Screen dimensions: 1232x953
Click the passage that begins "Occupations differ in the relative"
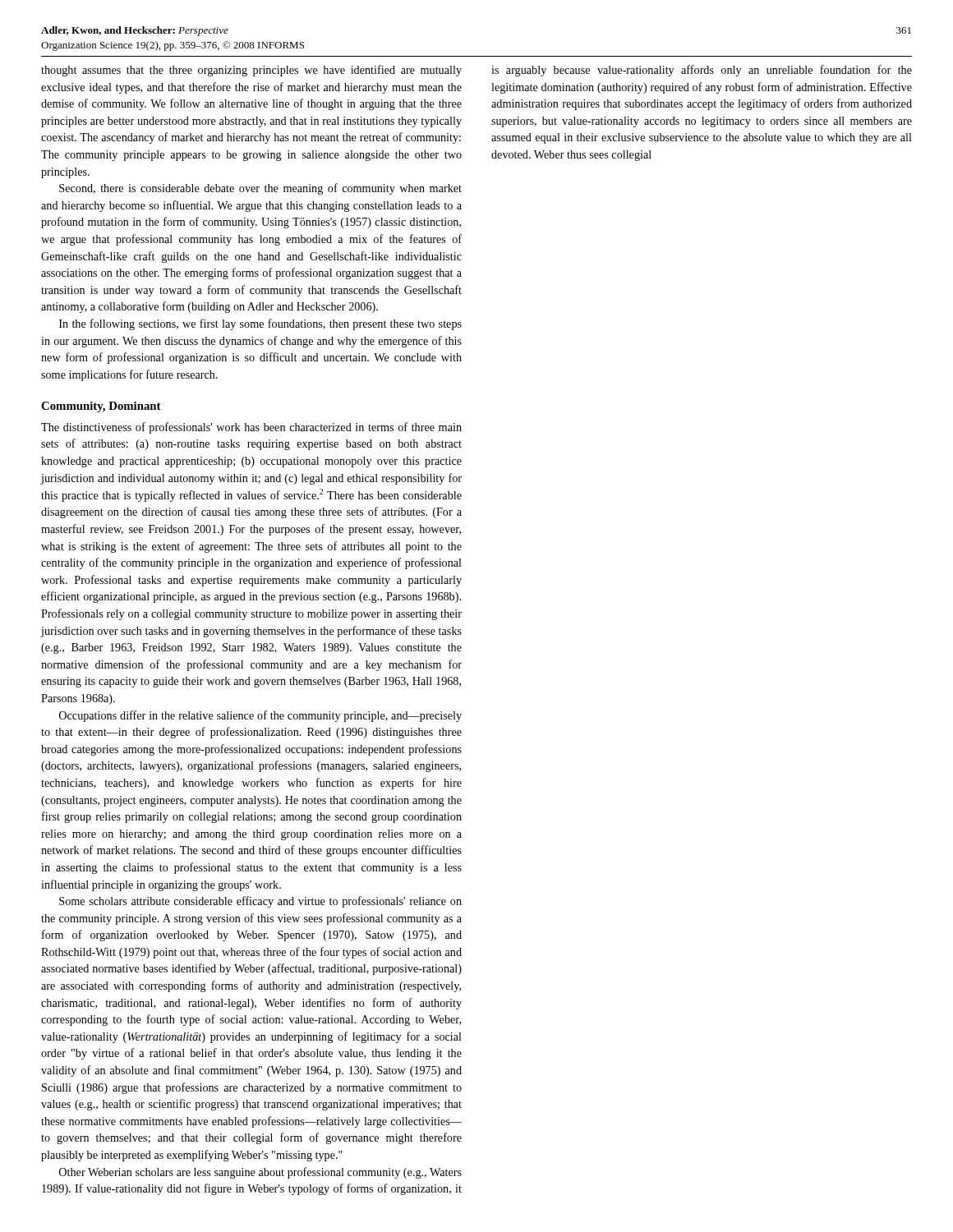[251, 800]
